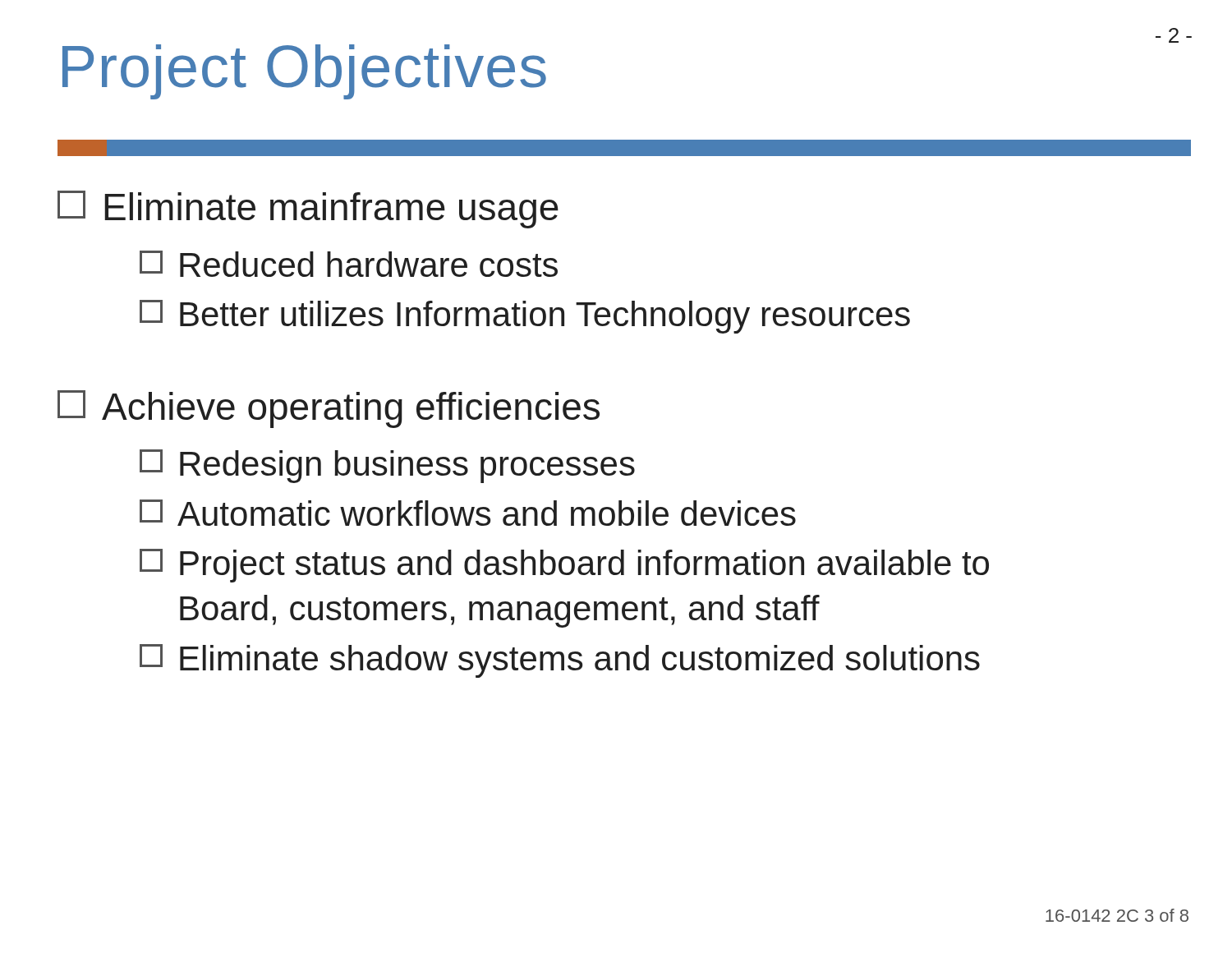Find "Reduced hardware costs" on this page
The height and width of the screenshot is (953, 1232).
coord(349,265)
